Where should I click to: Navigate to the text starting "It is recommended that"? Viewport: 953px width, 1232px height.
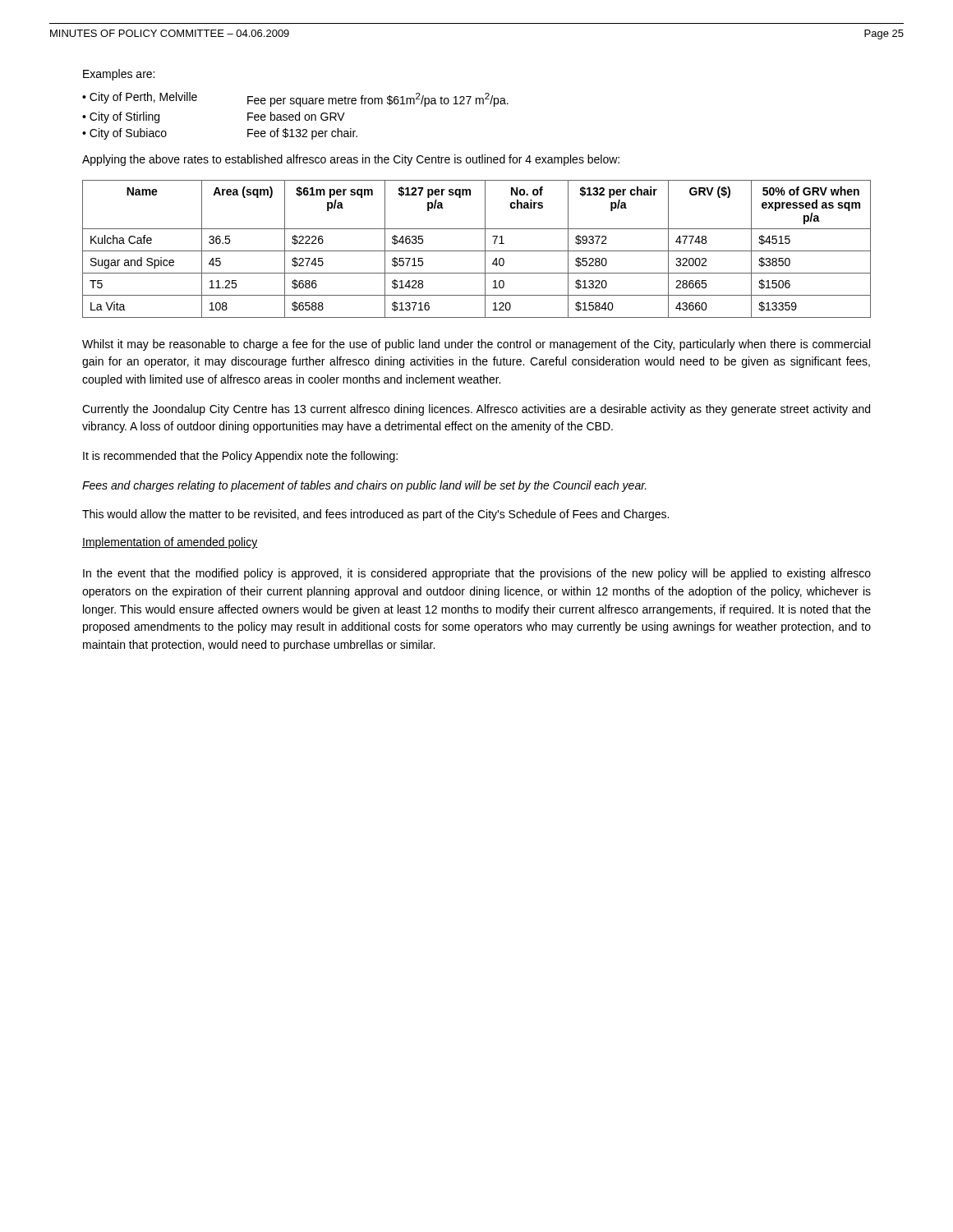point(240,456)
